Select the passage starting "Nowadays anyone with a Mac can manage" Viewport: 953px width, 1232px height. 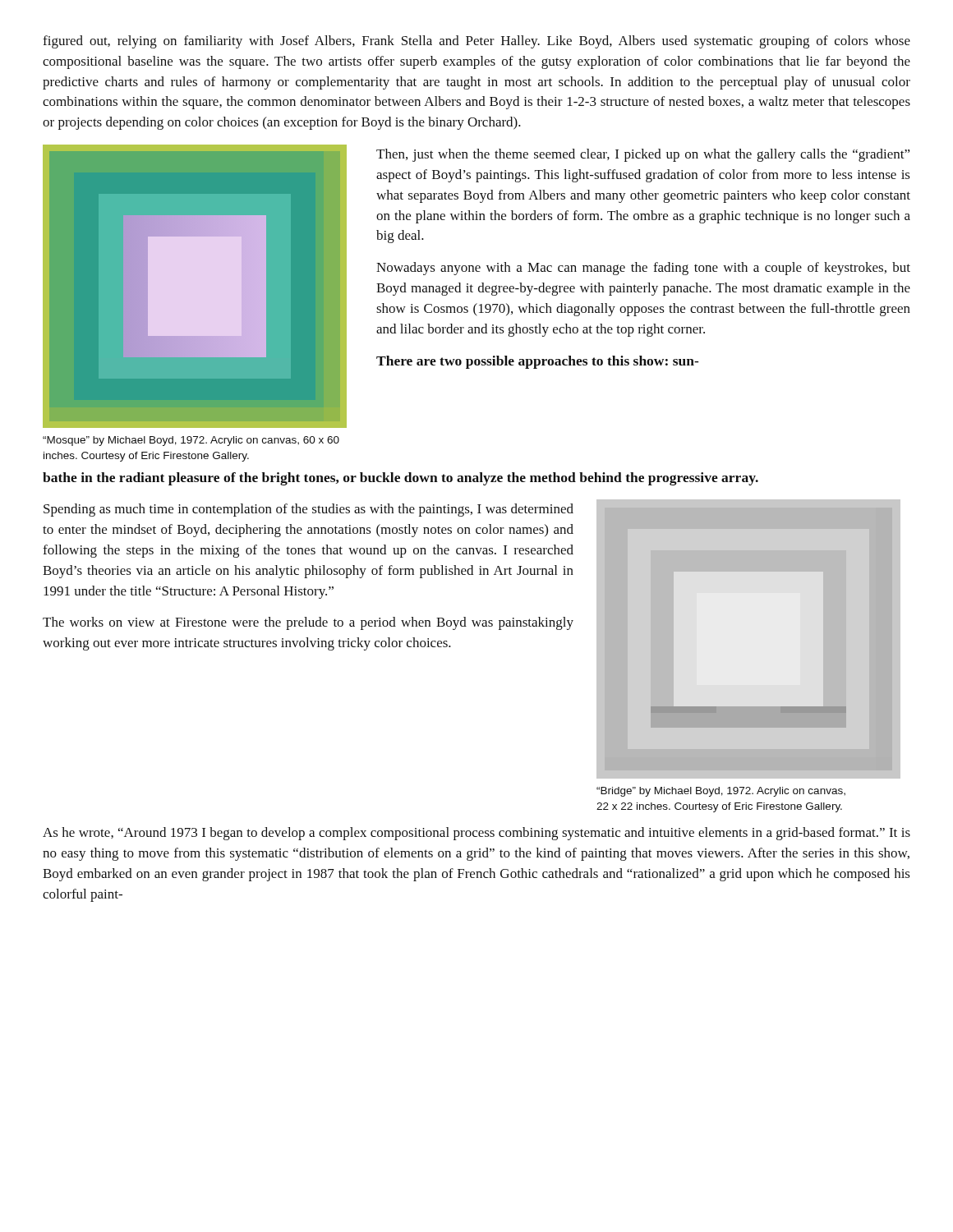[643, 298]
